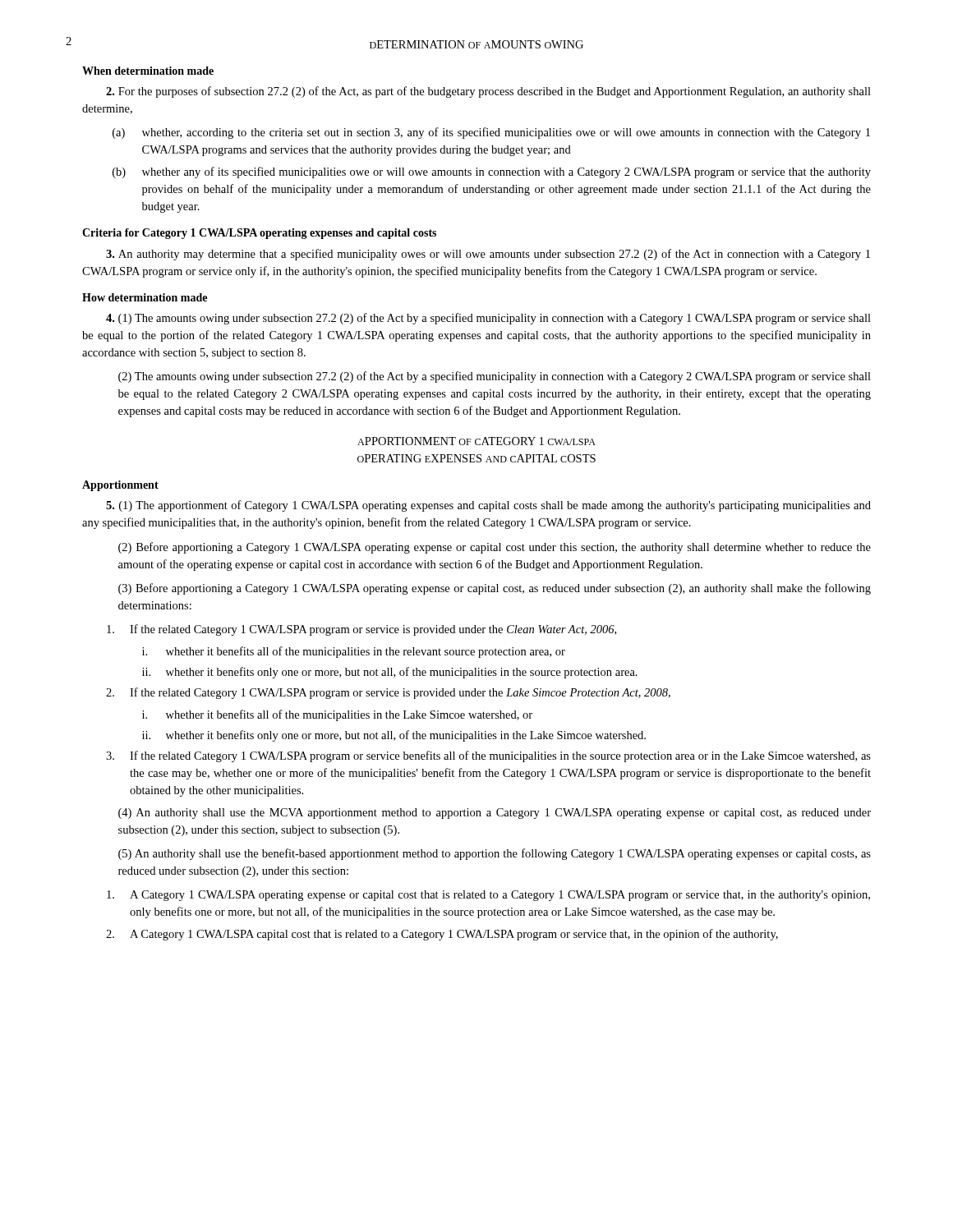This screenshot has width=953, height=1232.
Task: Locate the block of text that opens with "(1) The apportionment of Category 1 CWA/LSPA operating"
Action: (476, 514)
